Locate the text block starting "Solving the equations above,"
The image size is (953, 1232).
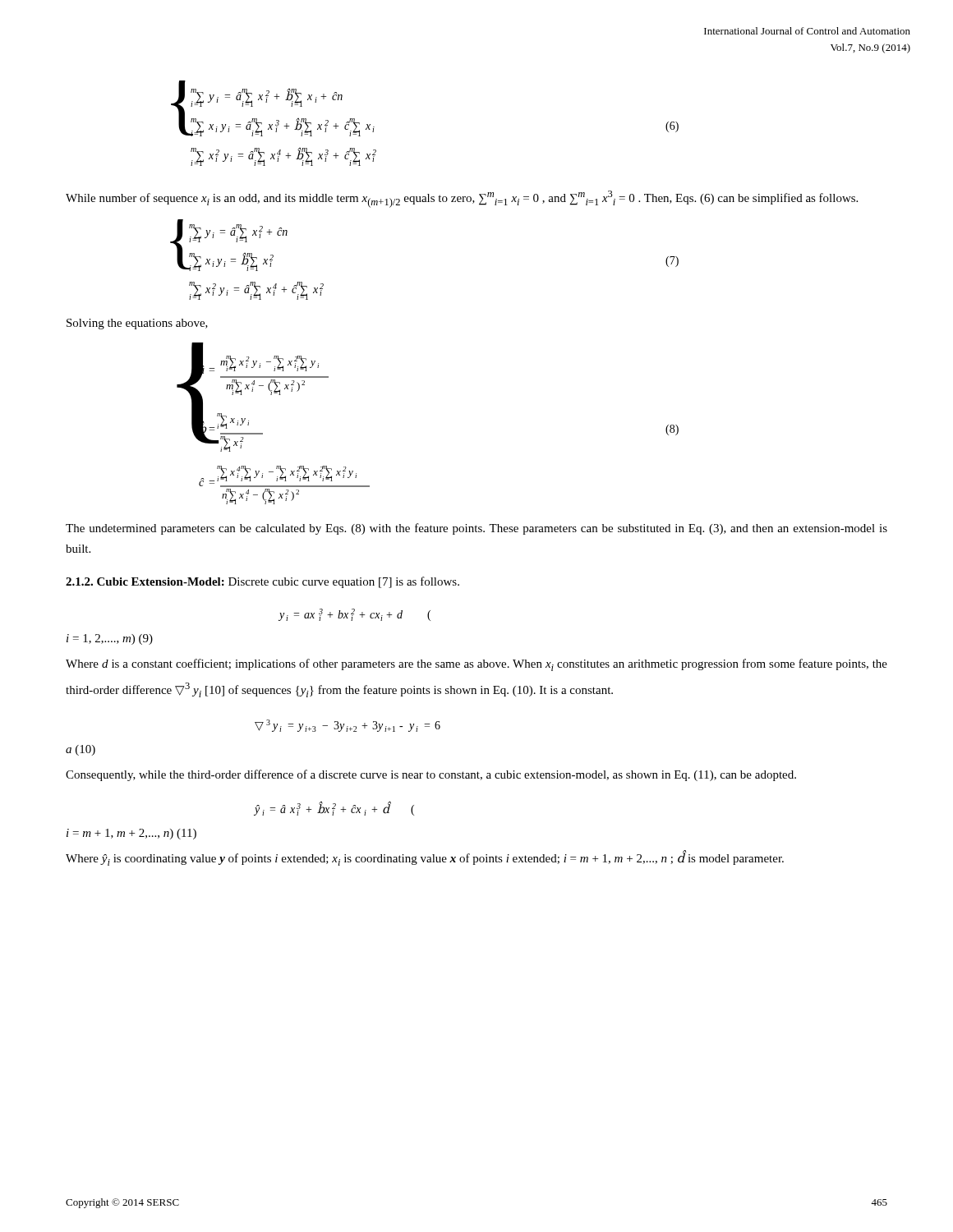pos(137,324)
